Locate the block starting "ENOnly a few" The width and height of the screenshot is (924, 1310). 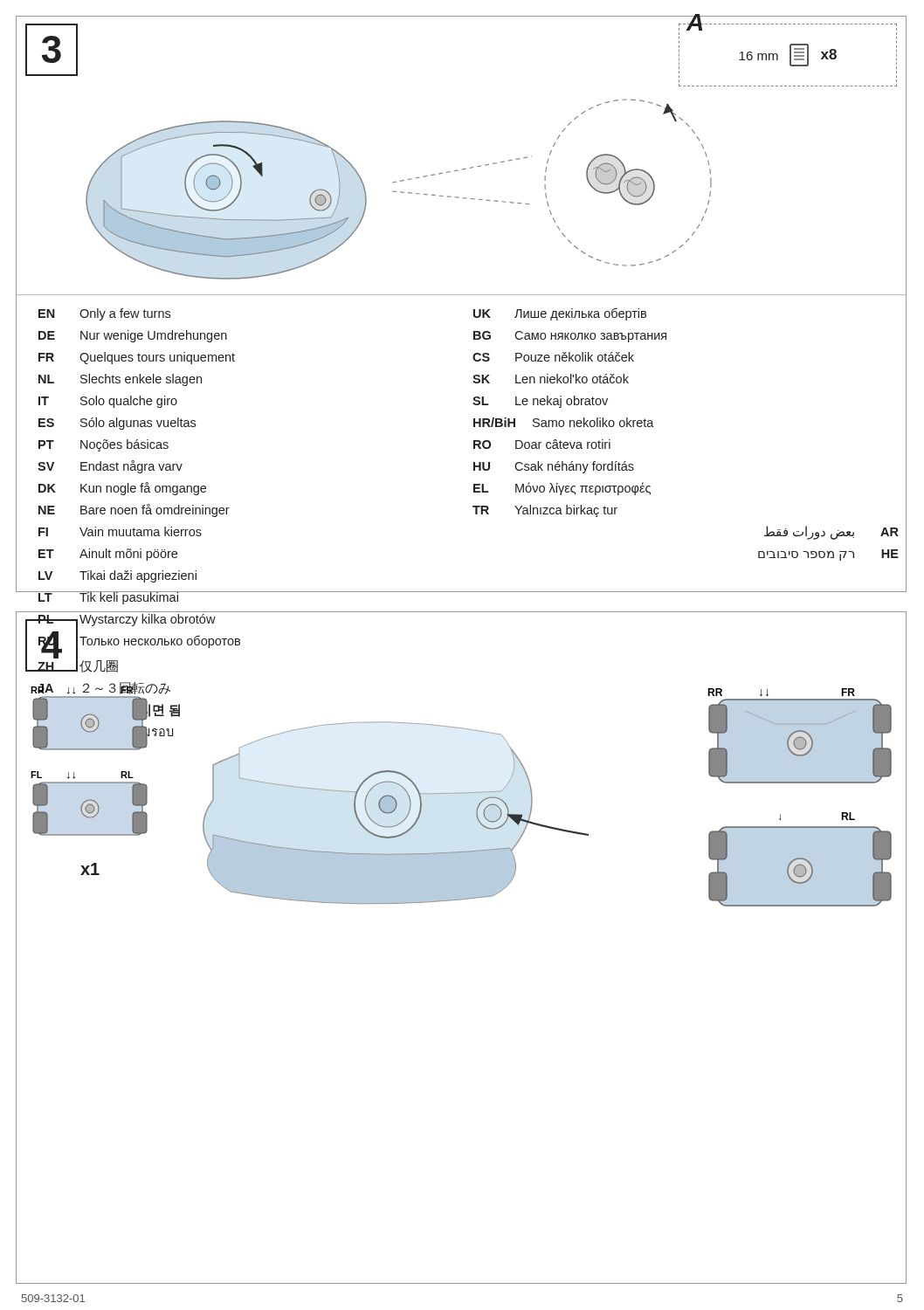click(104, 314)
